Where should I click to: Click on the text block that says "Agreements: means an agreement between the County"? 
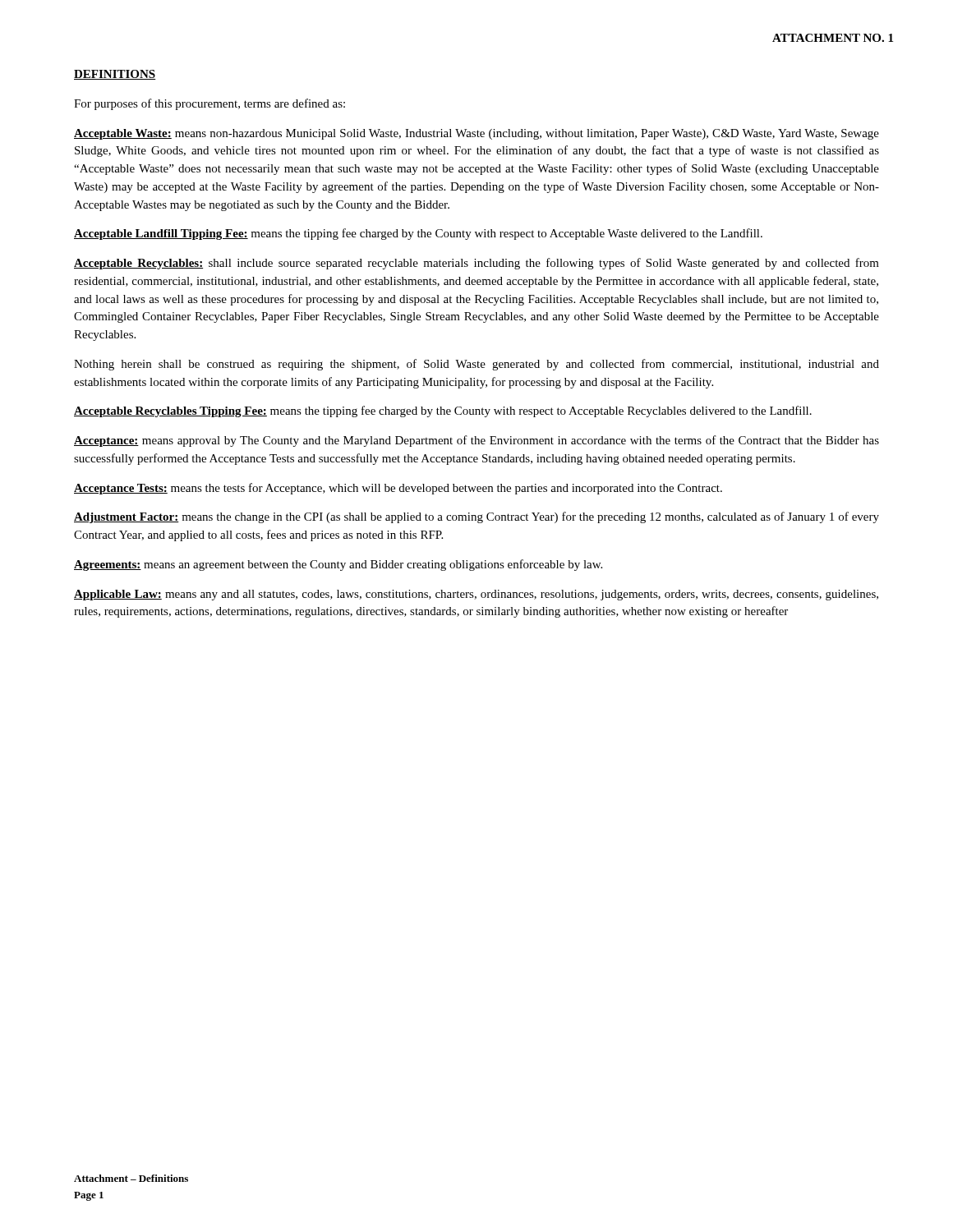pyautogui.click(x=339, y=564)
